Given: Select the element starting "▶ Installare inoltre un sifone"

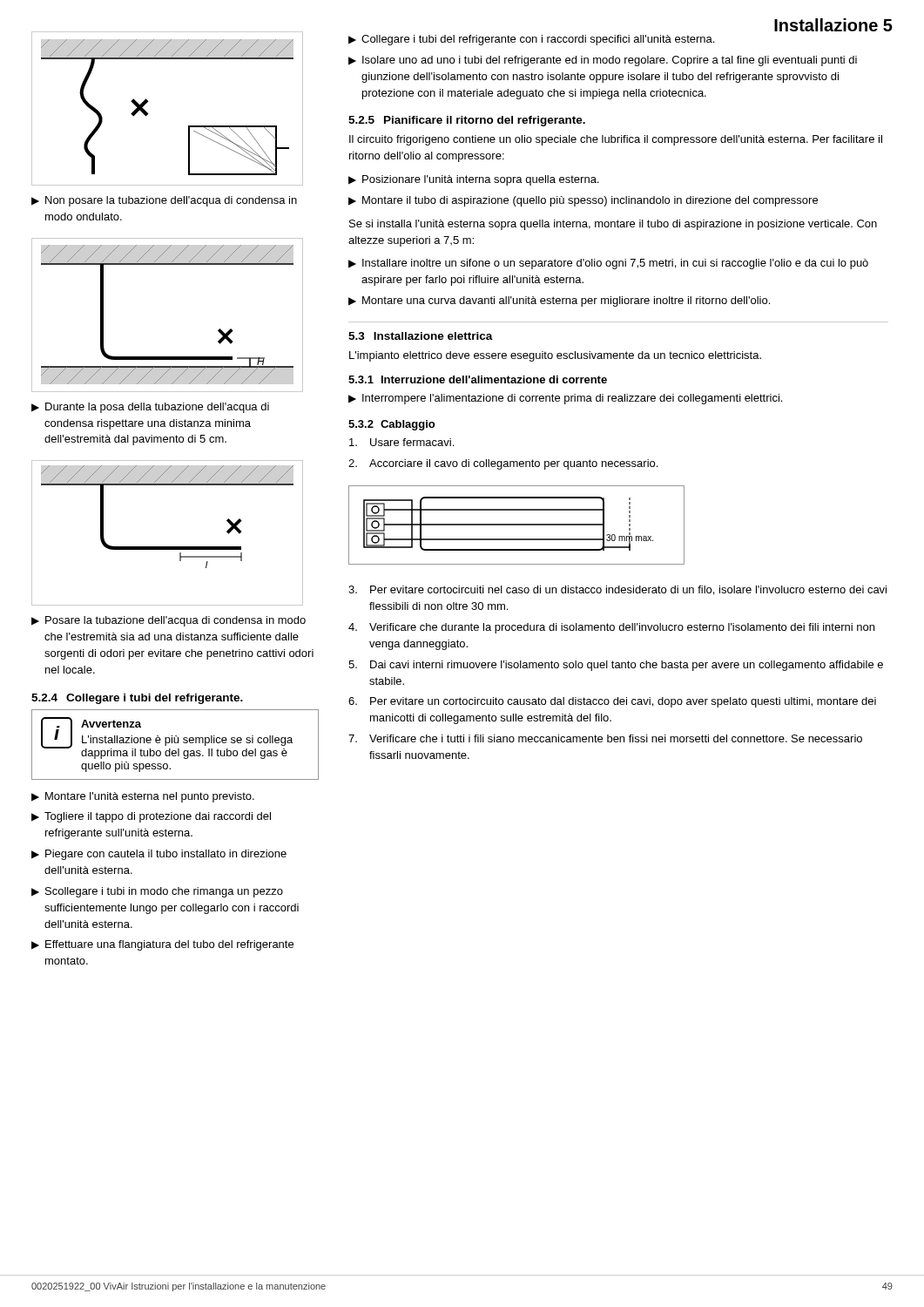Looking at the screenshot, I should 618,272.
